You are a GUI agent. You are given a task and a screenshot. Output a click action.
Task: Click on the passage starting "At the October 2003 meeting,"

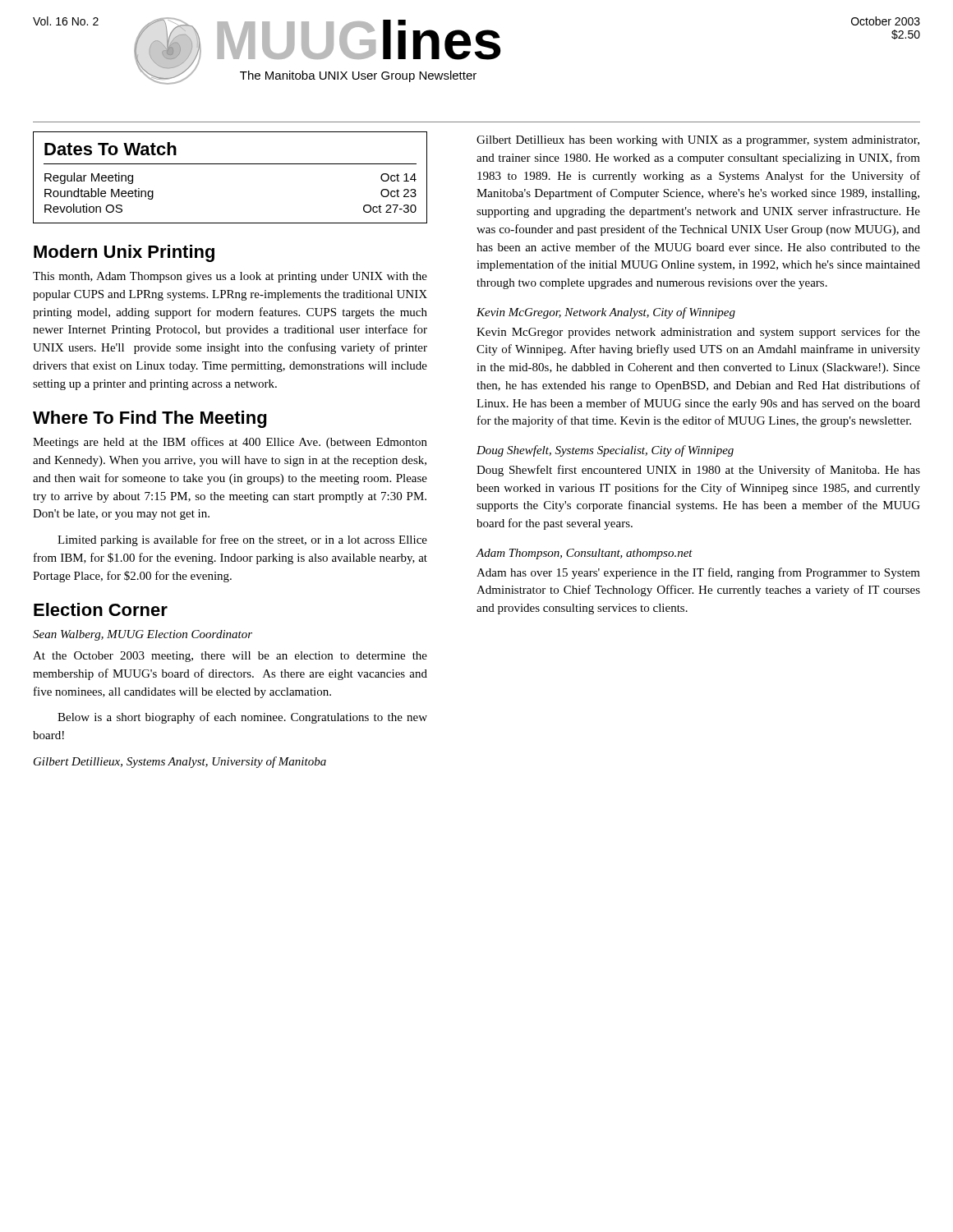click(230, 673)
